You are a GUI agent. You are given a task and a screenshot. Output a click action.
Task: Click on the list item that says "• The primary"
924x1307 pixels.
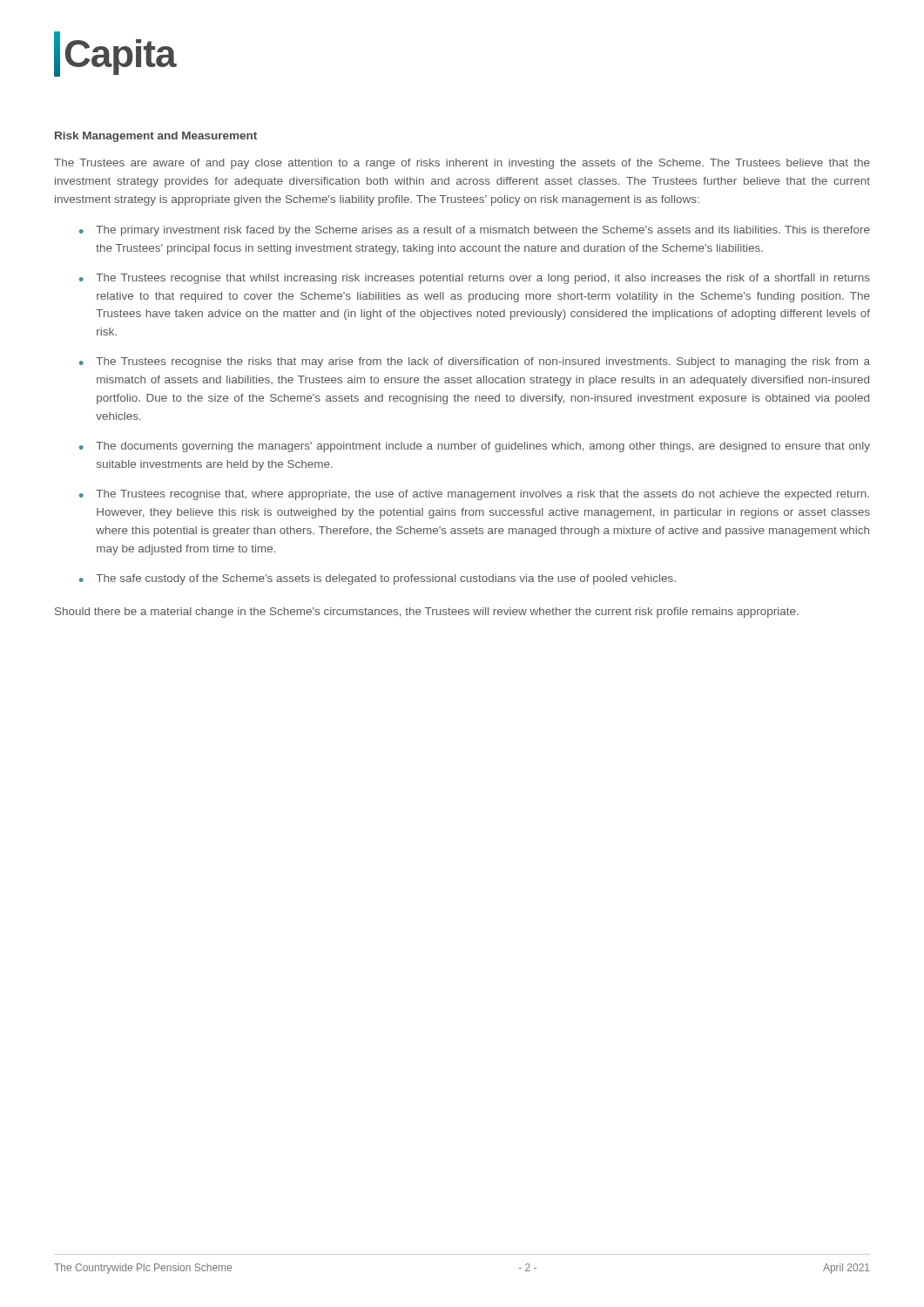click(x=474, y=239)
